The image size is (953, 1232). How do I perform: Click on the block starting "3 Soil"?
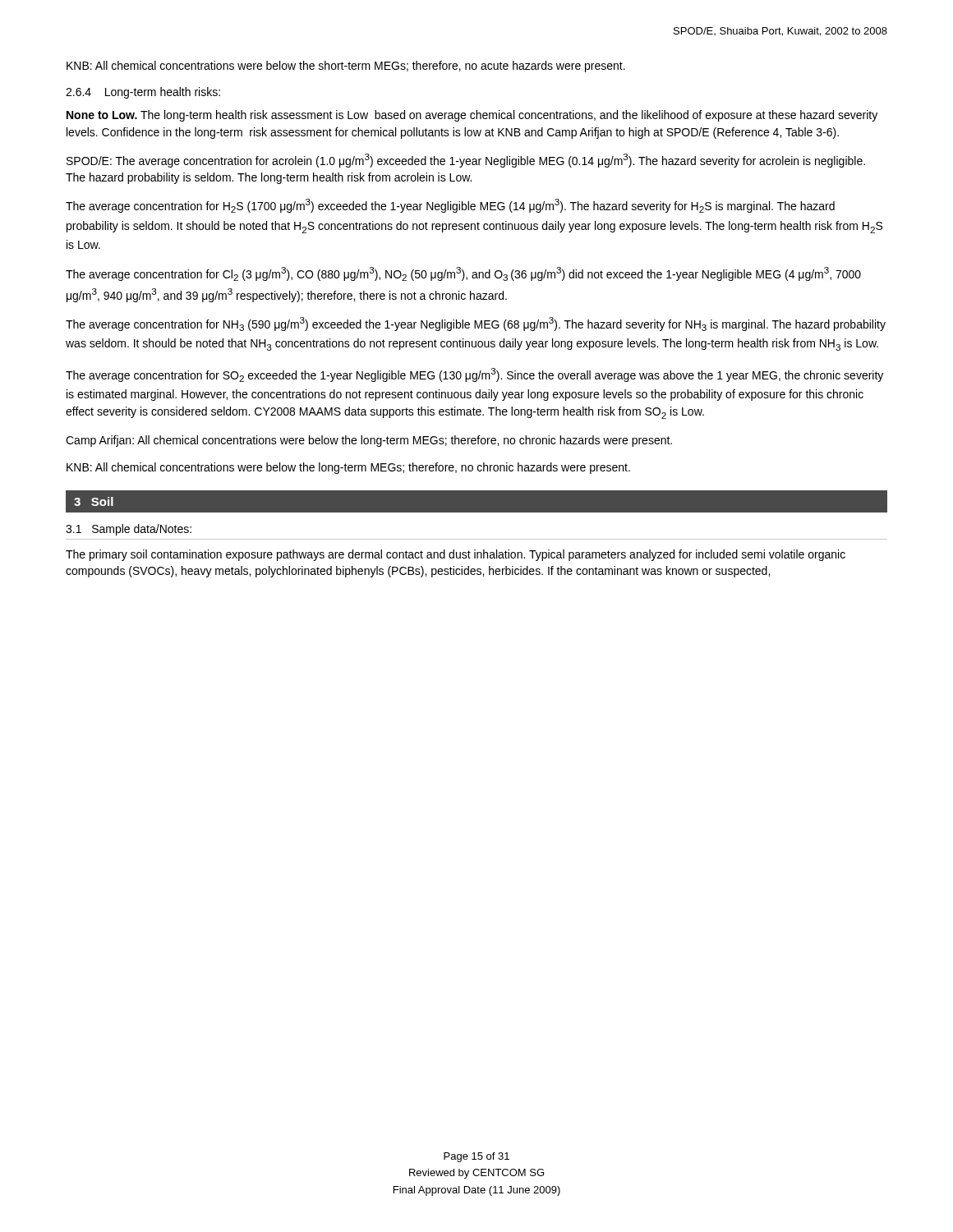point(94,501)
